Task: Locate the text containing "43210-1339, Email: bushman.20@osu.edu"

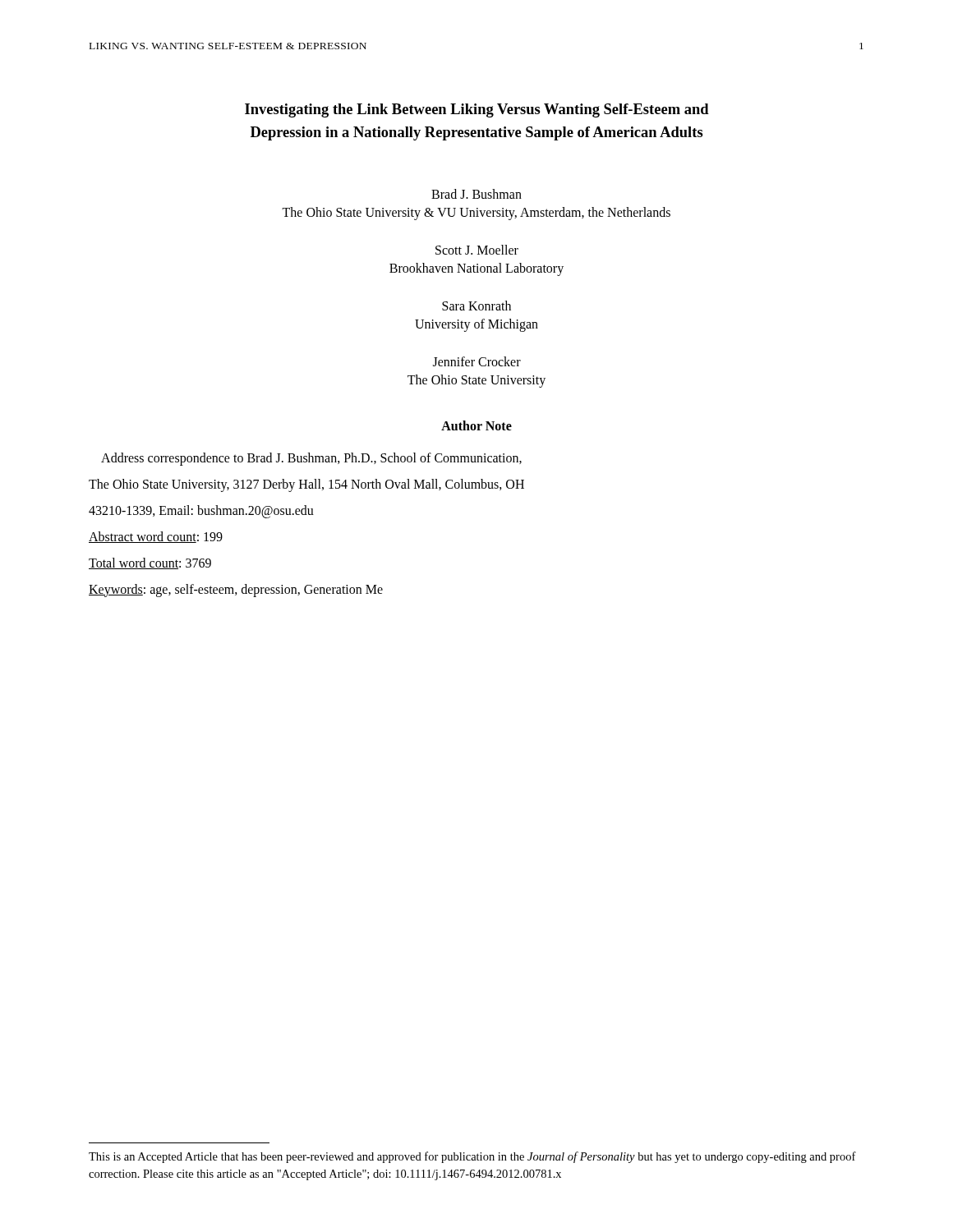Action: click(x=201, y=510)
